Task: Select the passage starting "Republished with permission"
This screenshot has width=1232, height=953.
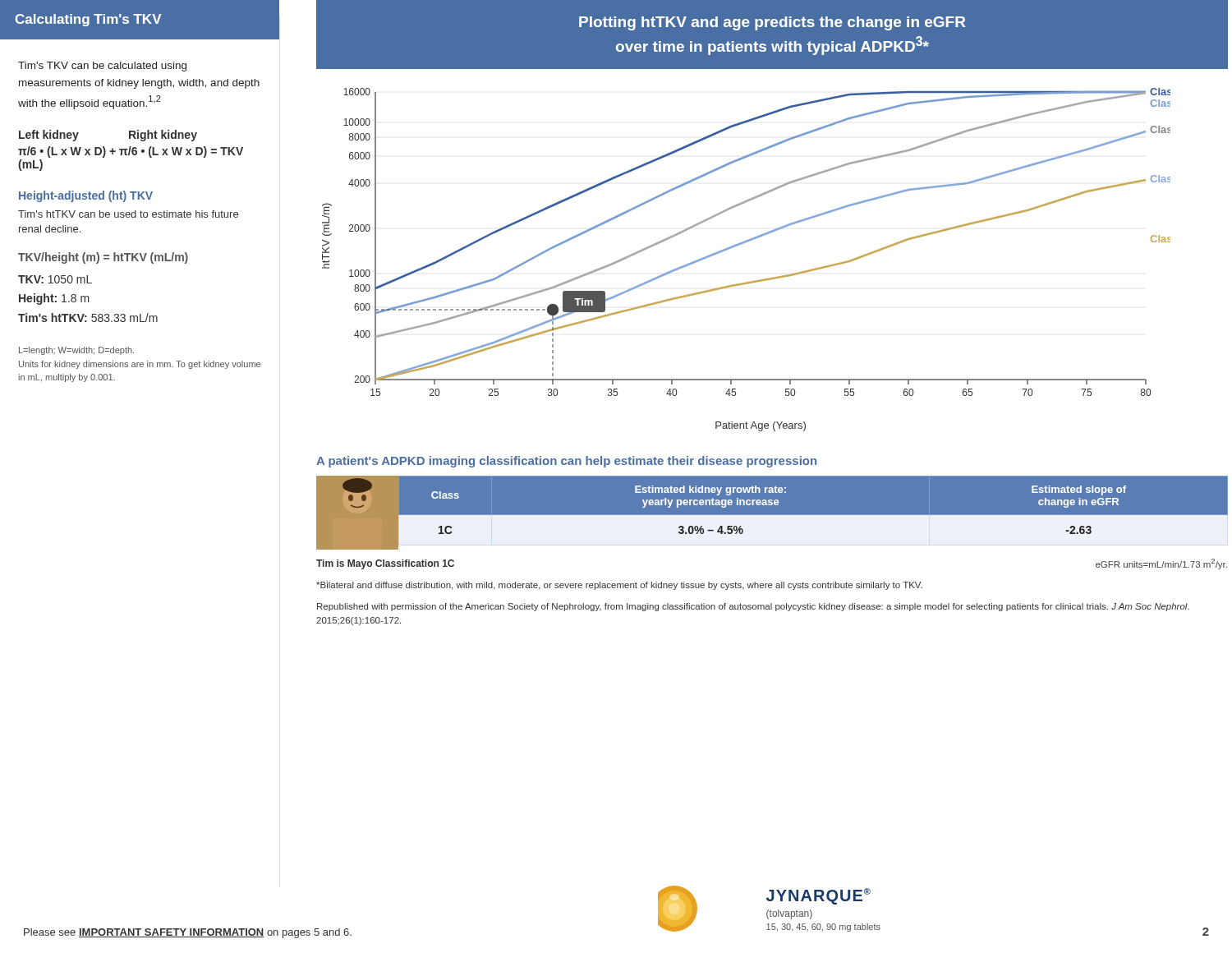Action: point(772,614)
